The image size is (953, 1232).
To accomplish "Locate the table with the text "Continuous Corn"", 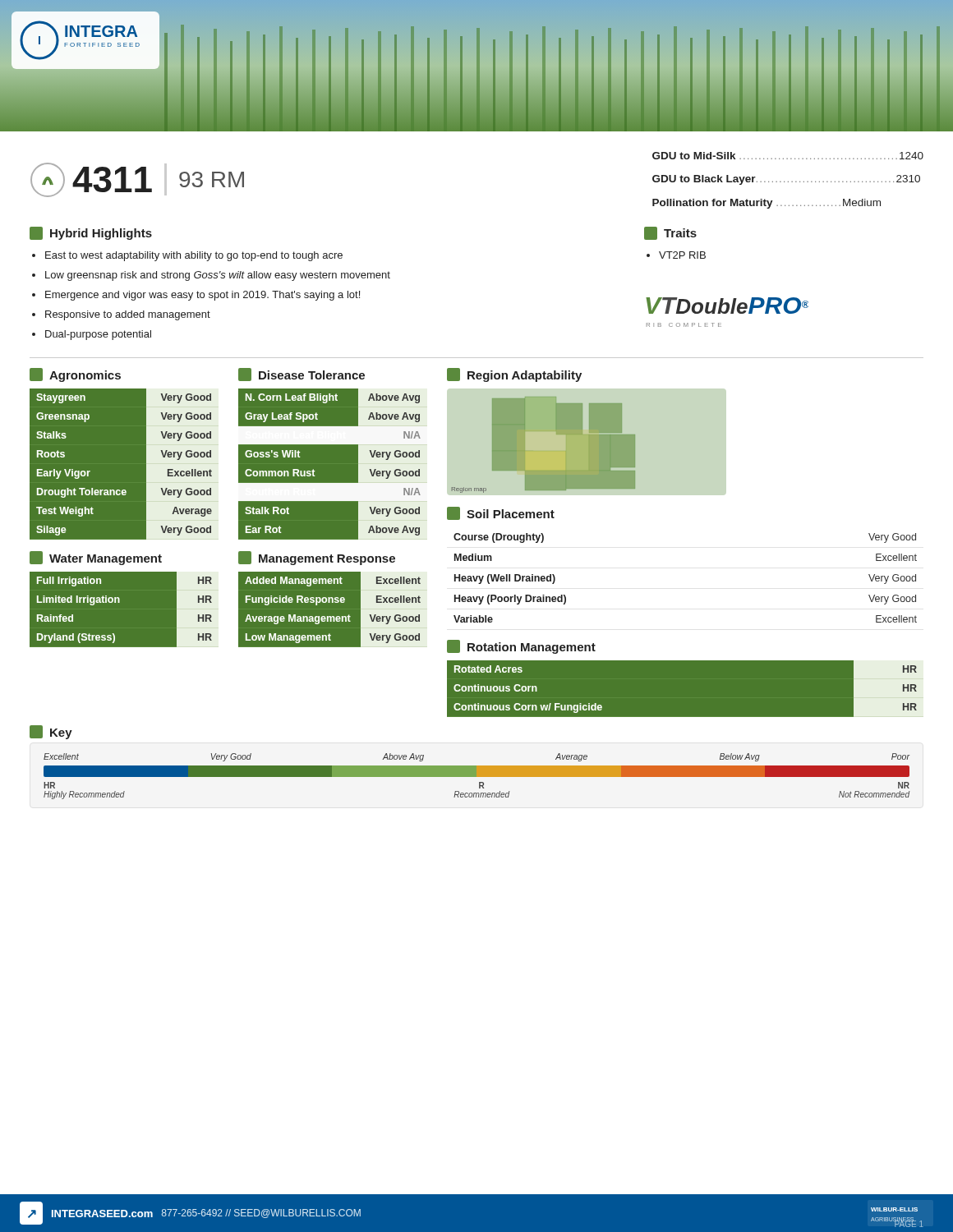I will pyautogui.click(x=685, y=688).
